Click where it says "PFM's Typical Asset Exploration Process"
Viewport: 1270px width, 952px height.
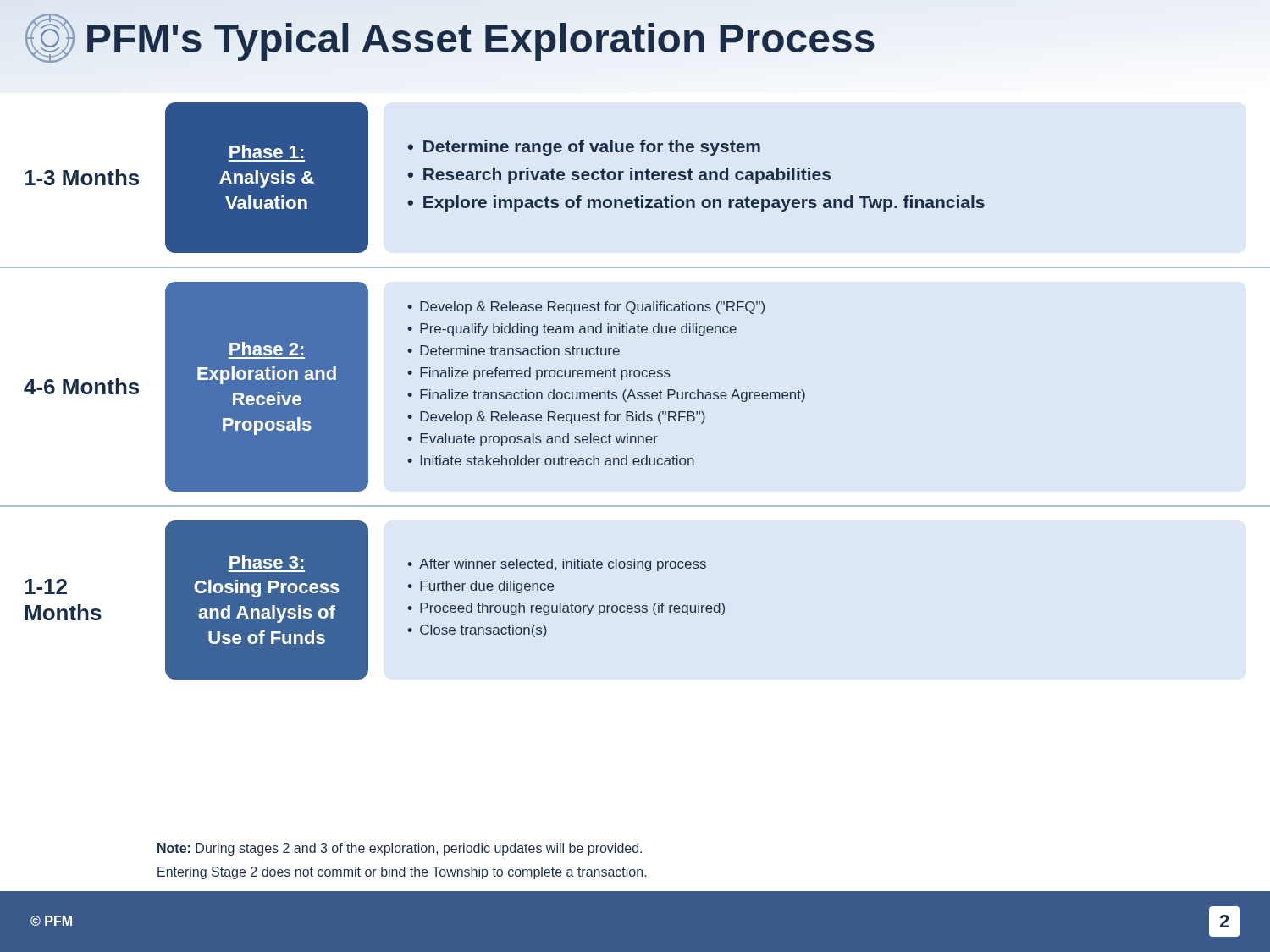click(x=480, y=39)
